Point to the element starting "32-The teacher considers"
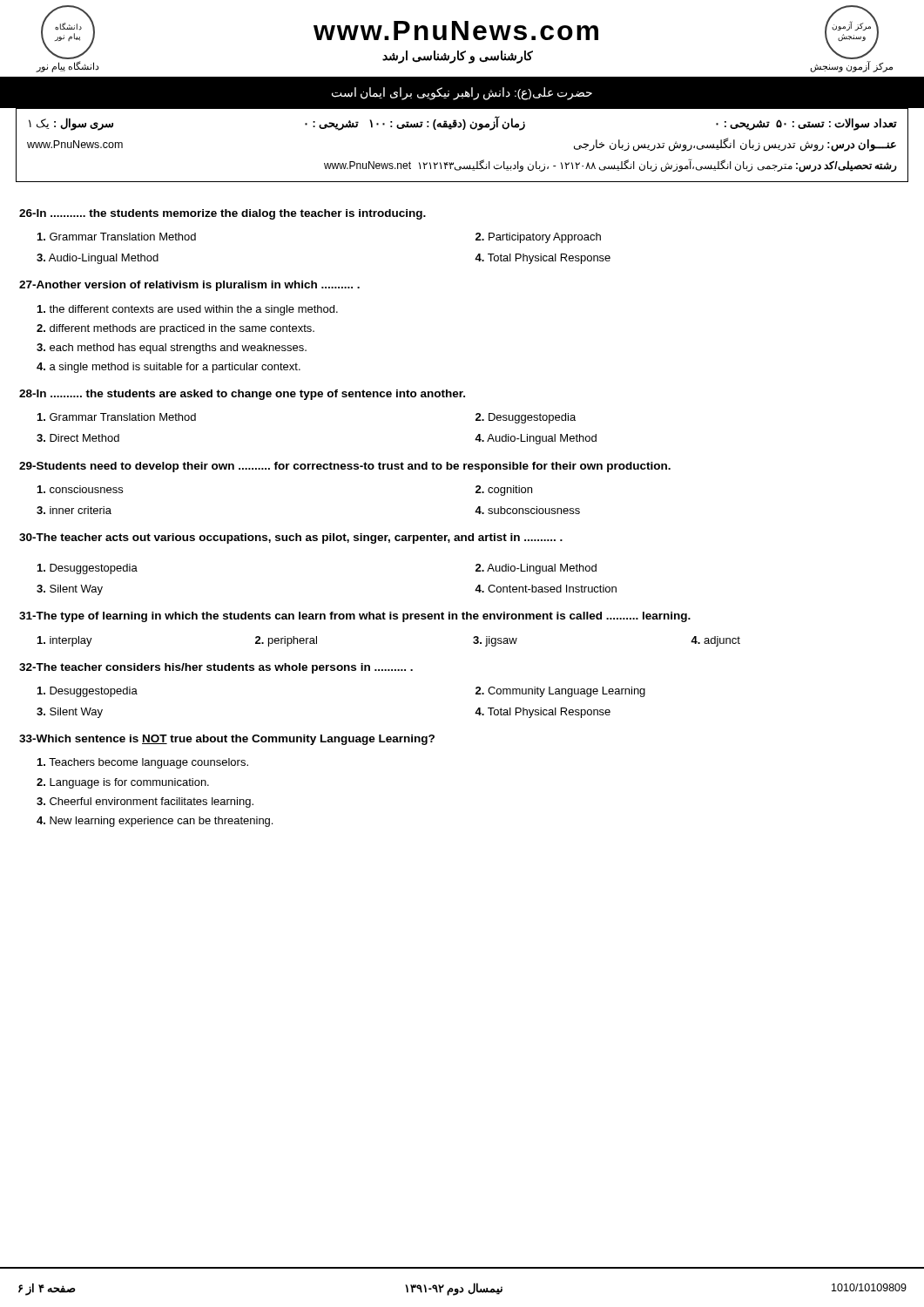924x1307 pixels. click(x=216, y=668)
